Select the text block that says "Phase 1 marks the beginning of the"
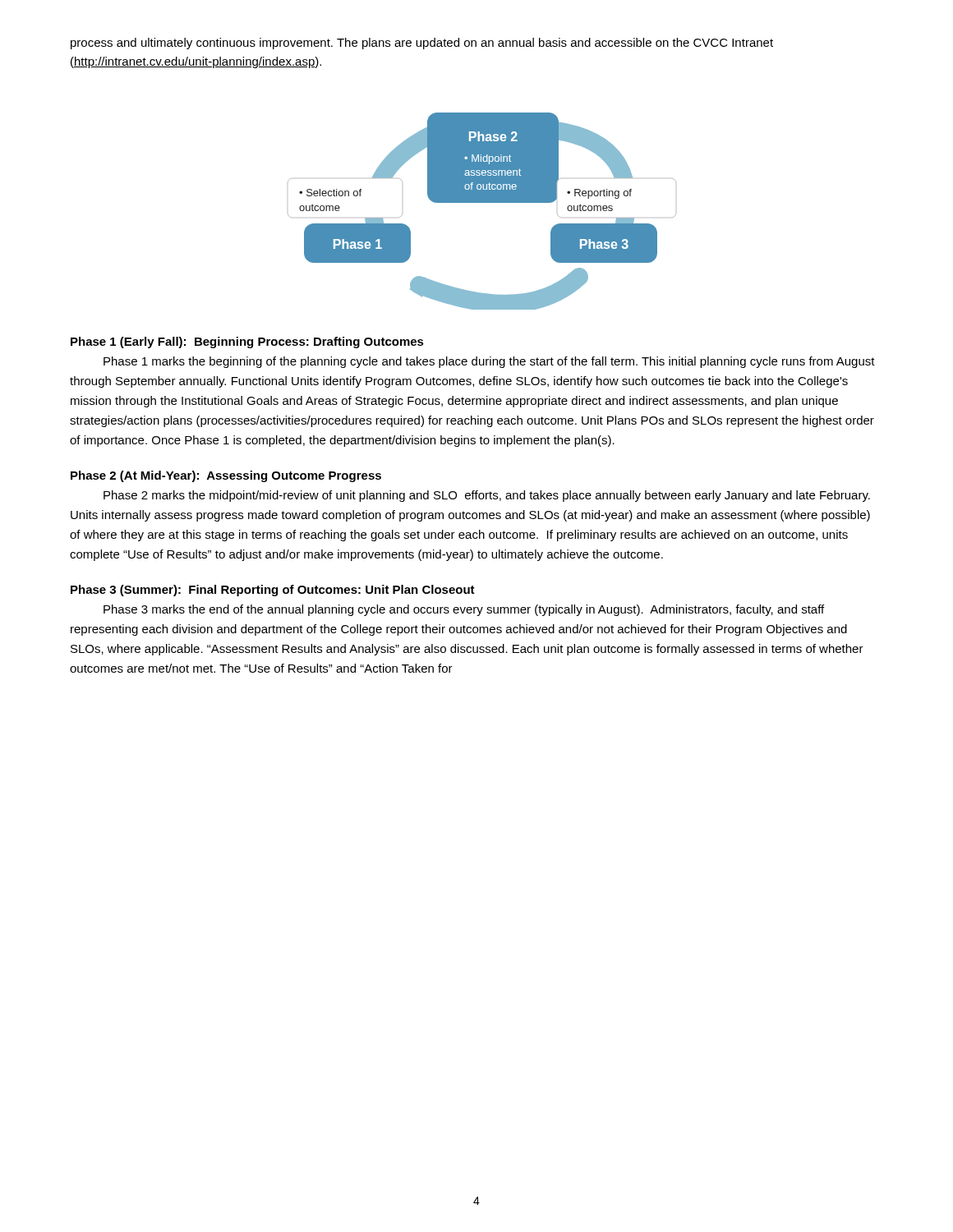953x1232 pixels. click(x=472, y=400)
